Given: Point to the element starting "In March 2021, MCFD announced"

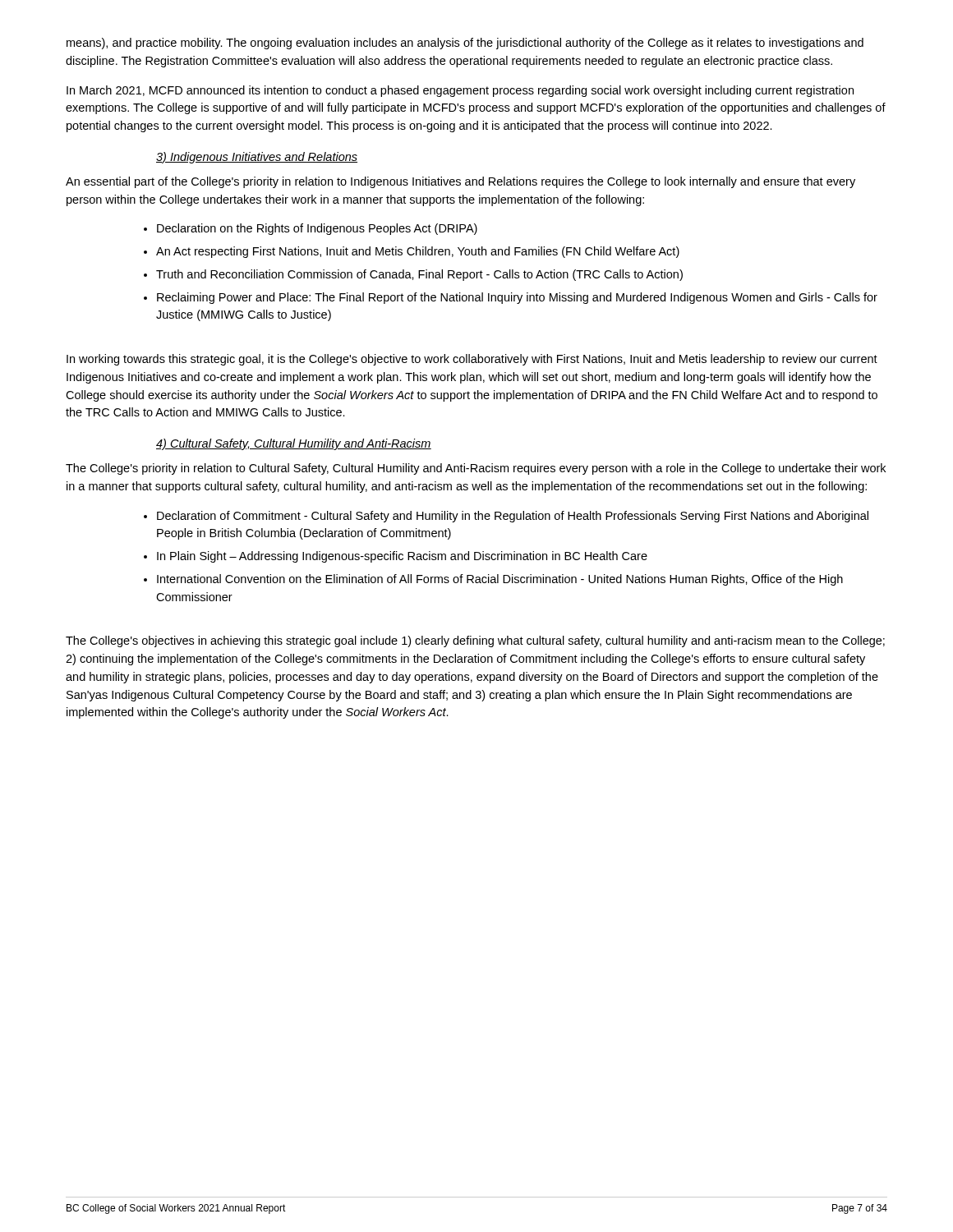Looking at the screenshot, I should pyautogui.click(x=476, y=108).
